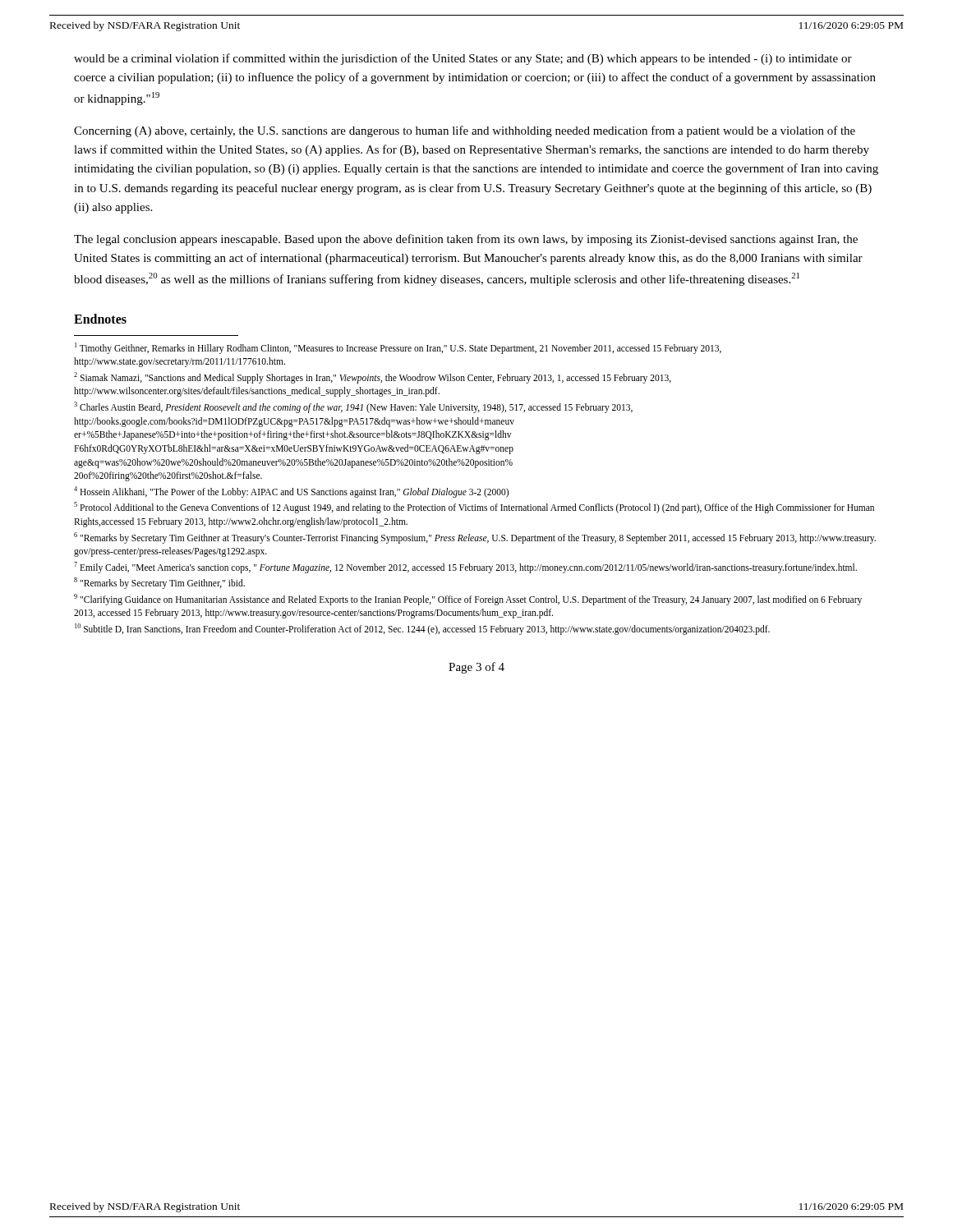Locate the block of text that opens with "would be a criminal violation"
Viewport: 953px width, 1232px height.
pyautogui.click(x=475, y=78)
